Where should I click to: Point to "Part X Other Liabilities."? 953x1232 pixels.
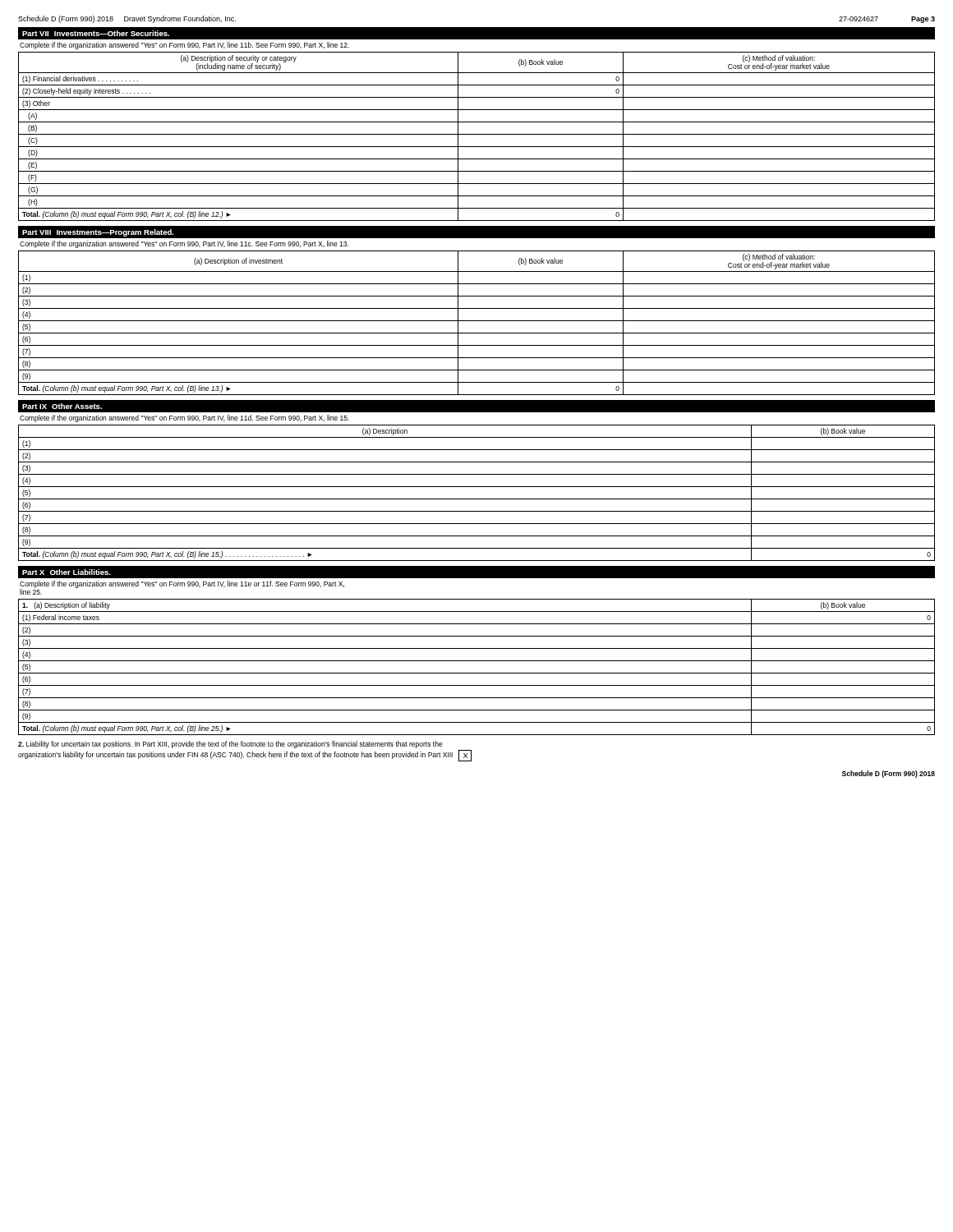tap(67, 572)
